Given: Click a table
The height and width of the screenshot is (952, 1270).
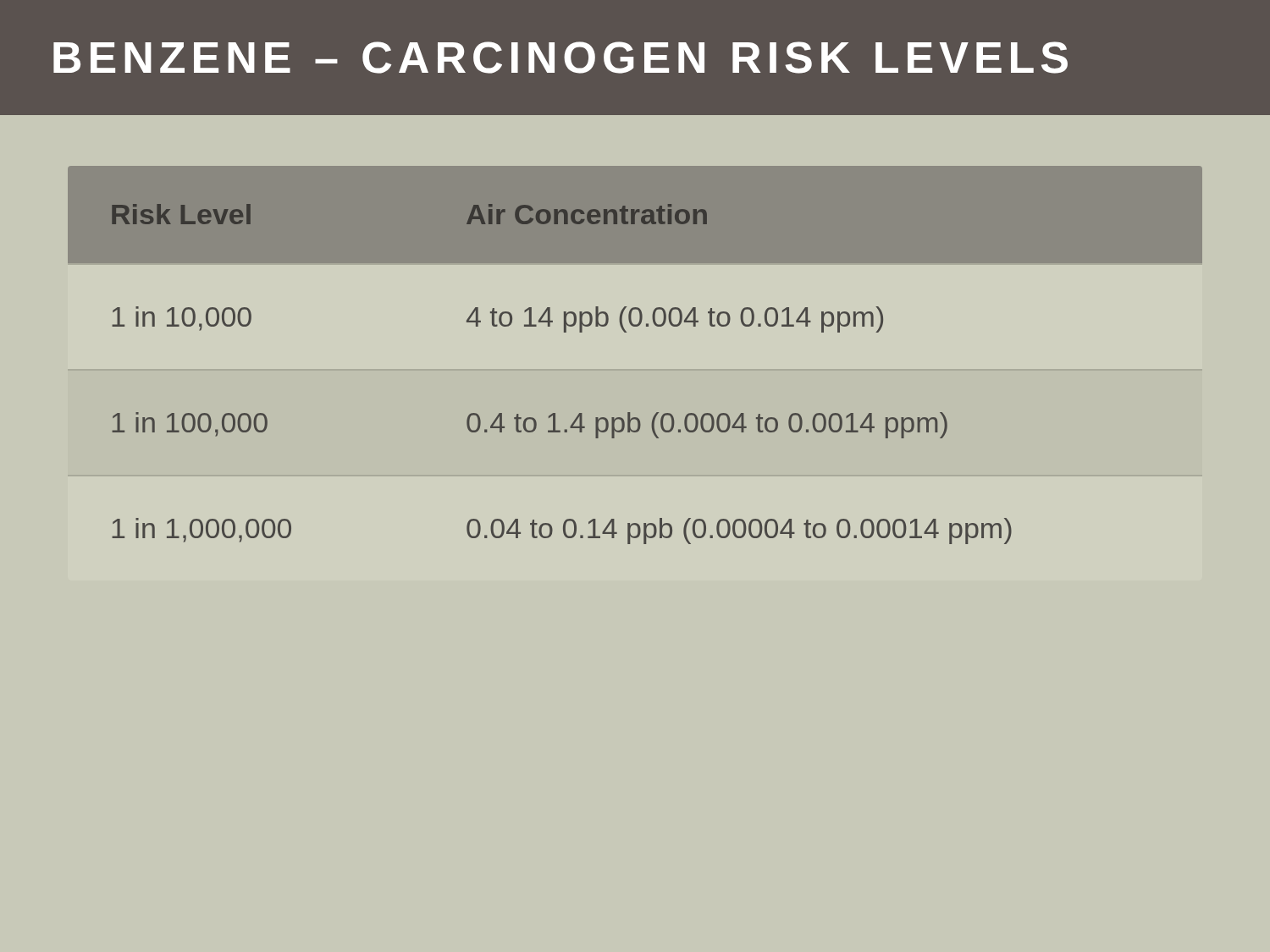Looking at the screenshot, I should 635,373.
